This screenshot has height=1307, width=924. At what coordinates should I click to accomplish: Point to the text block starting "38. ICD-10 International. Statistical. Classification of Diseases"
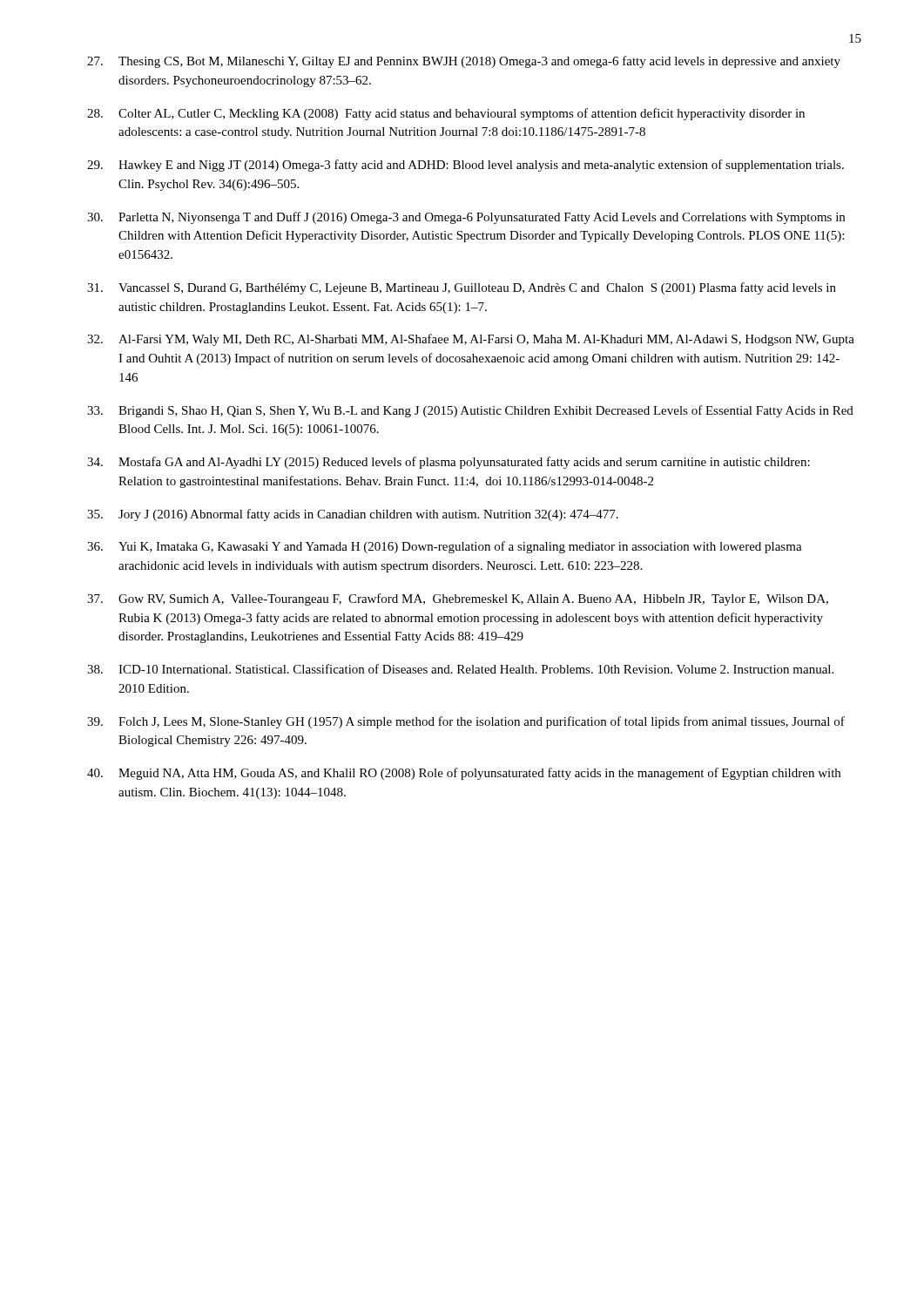click(x=471, y=679)
